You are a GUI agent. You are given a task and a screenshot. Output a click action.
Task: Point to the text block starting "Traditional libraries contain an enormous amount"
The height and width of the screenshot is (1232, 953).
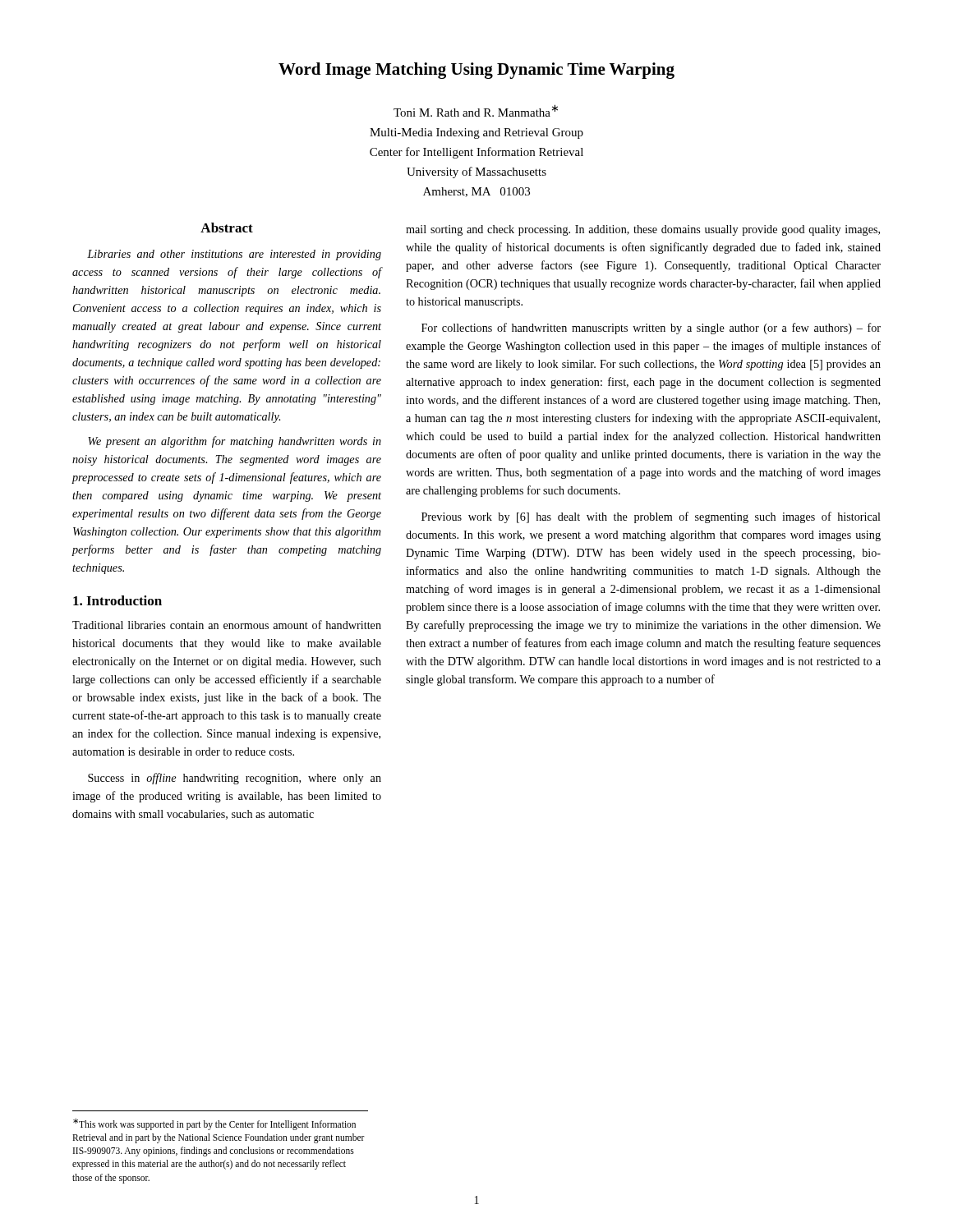pos(227,719)
